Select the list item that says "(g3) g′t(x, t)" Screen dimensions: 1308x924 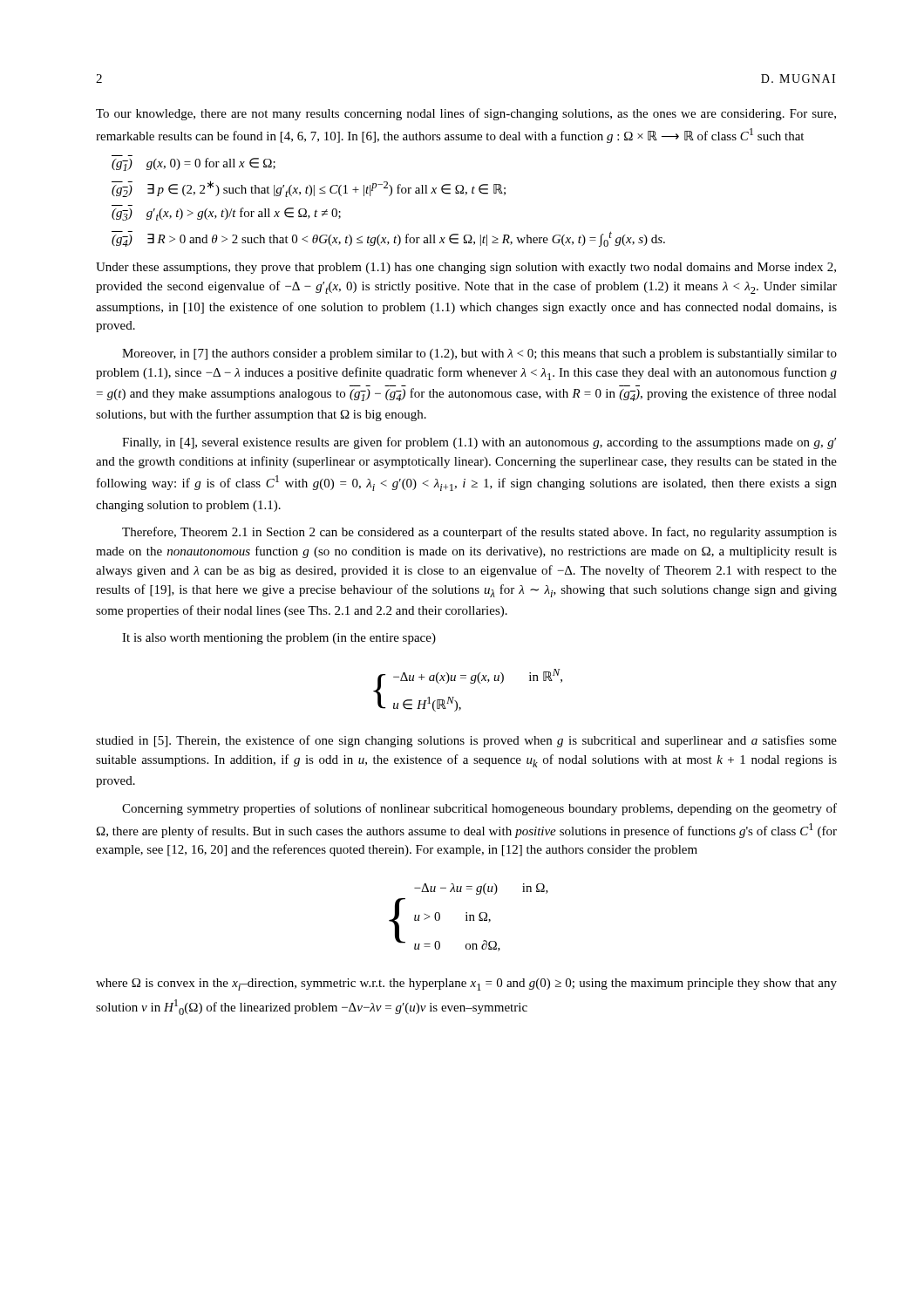[227, 214]
